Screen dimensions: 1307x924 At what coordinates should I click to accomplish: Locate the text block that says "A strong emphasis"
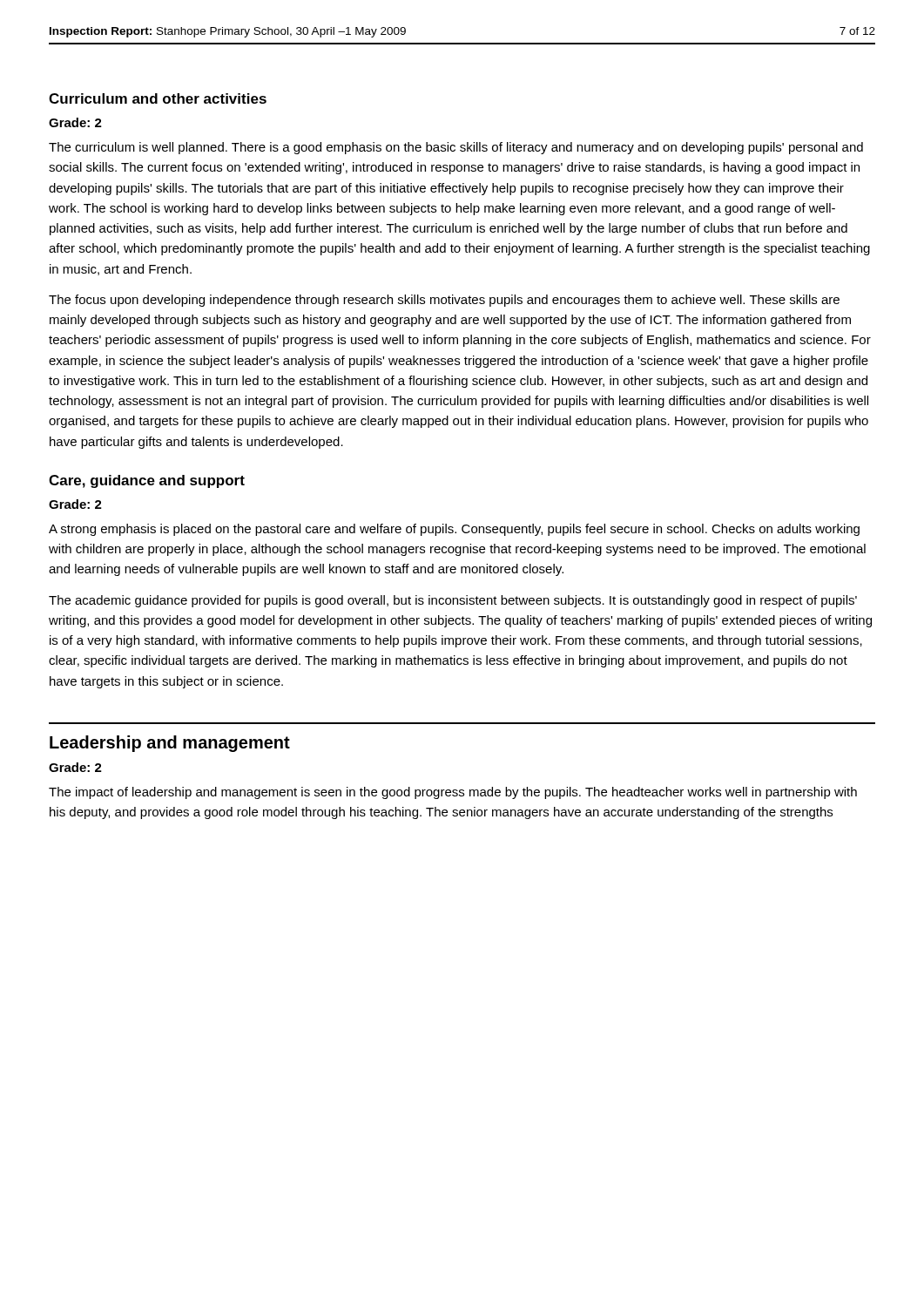click(x=457, y=548)
